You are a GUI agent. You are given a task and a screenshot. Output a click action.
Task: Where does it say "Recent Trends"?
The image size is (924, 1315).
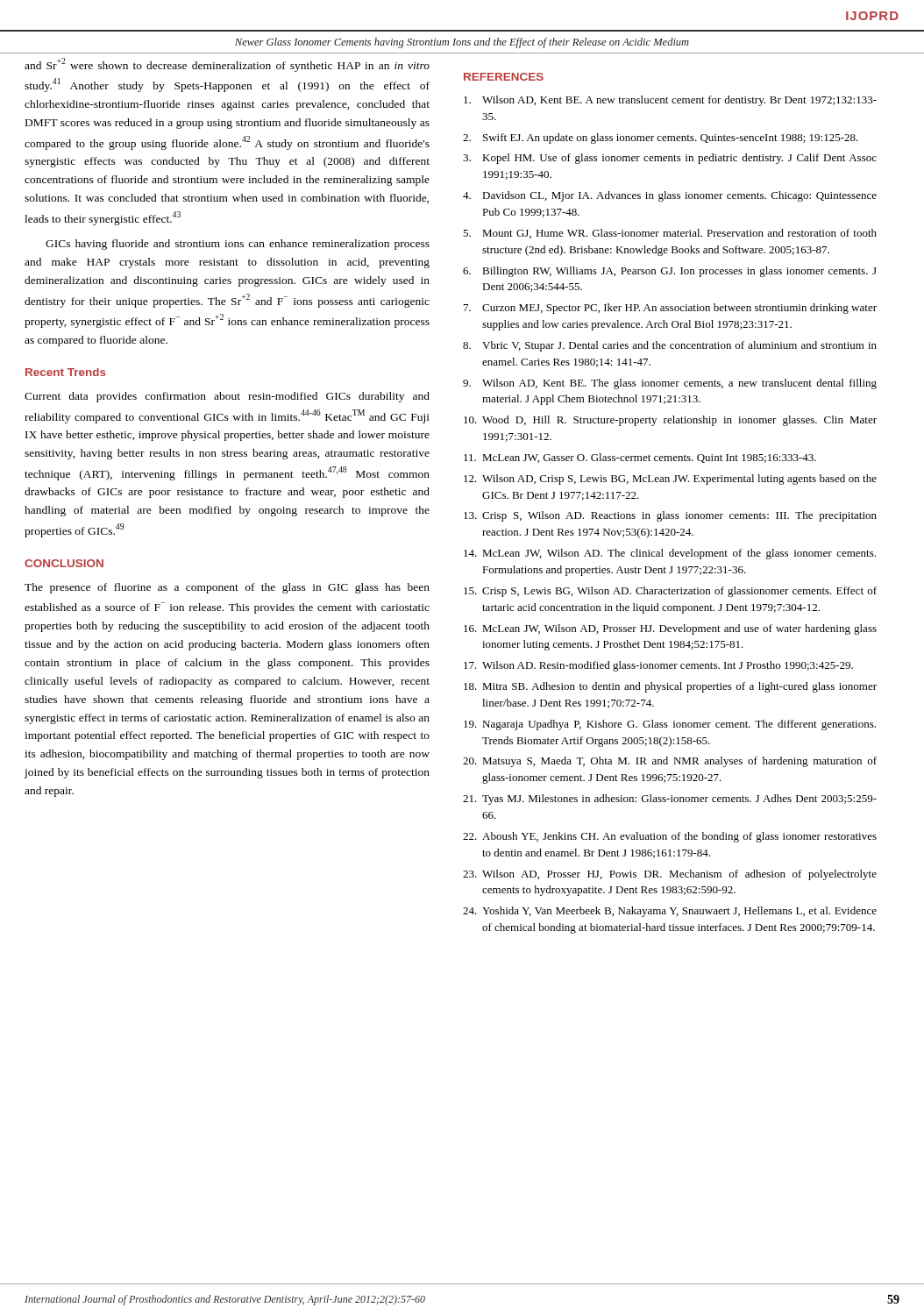pyautogui.click(x=65, y=372)
